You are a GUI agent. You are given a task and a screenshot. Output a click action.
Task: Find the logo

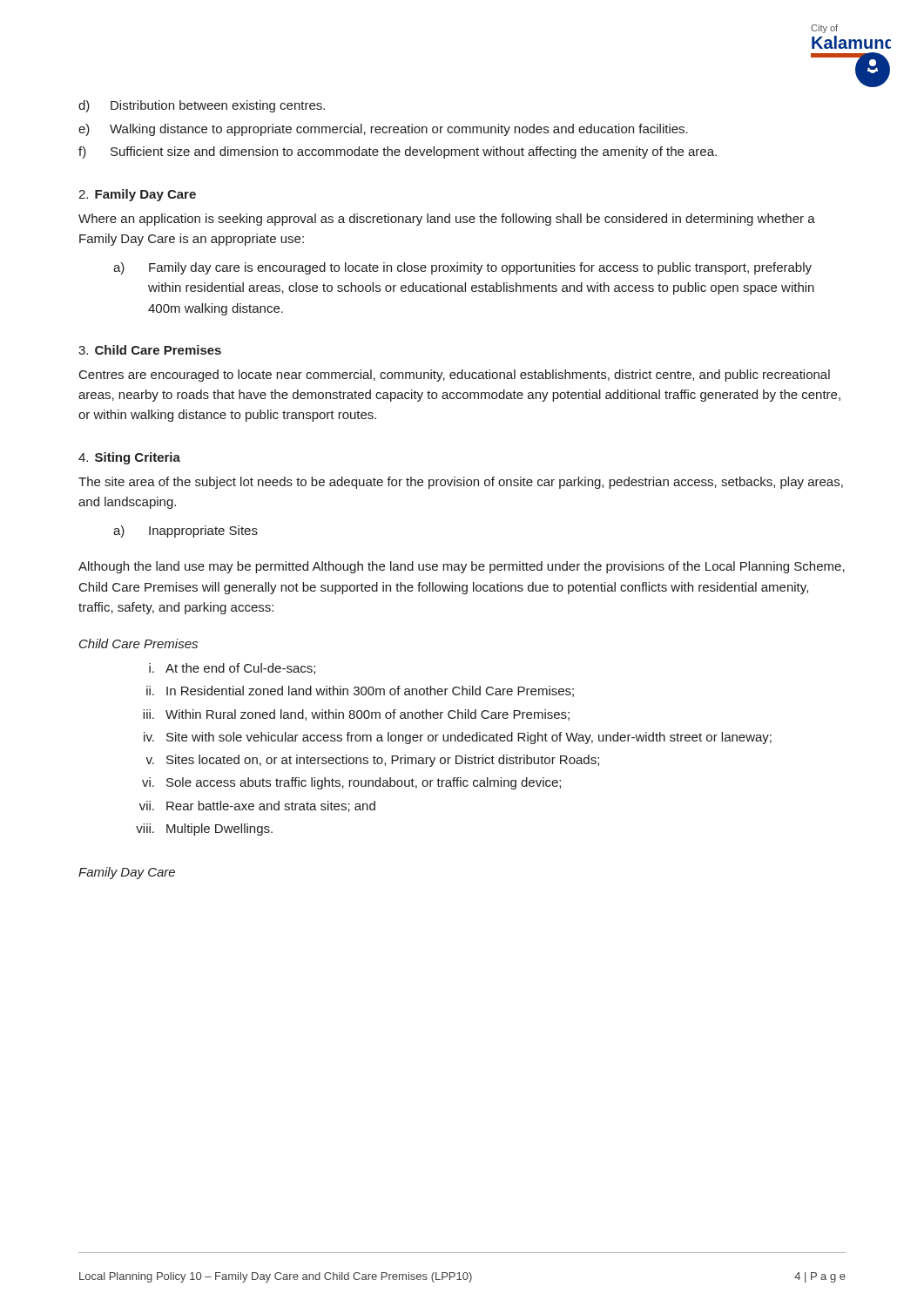click(830, 54)
